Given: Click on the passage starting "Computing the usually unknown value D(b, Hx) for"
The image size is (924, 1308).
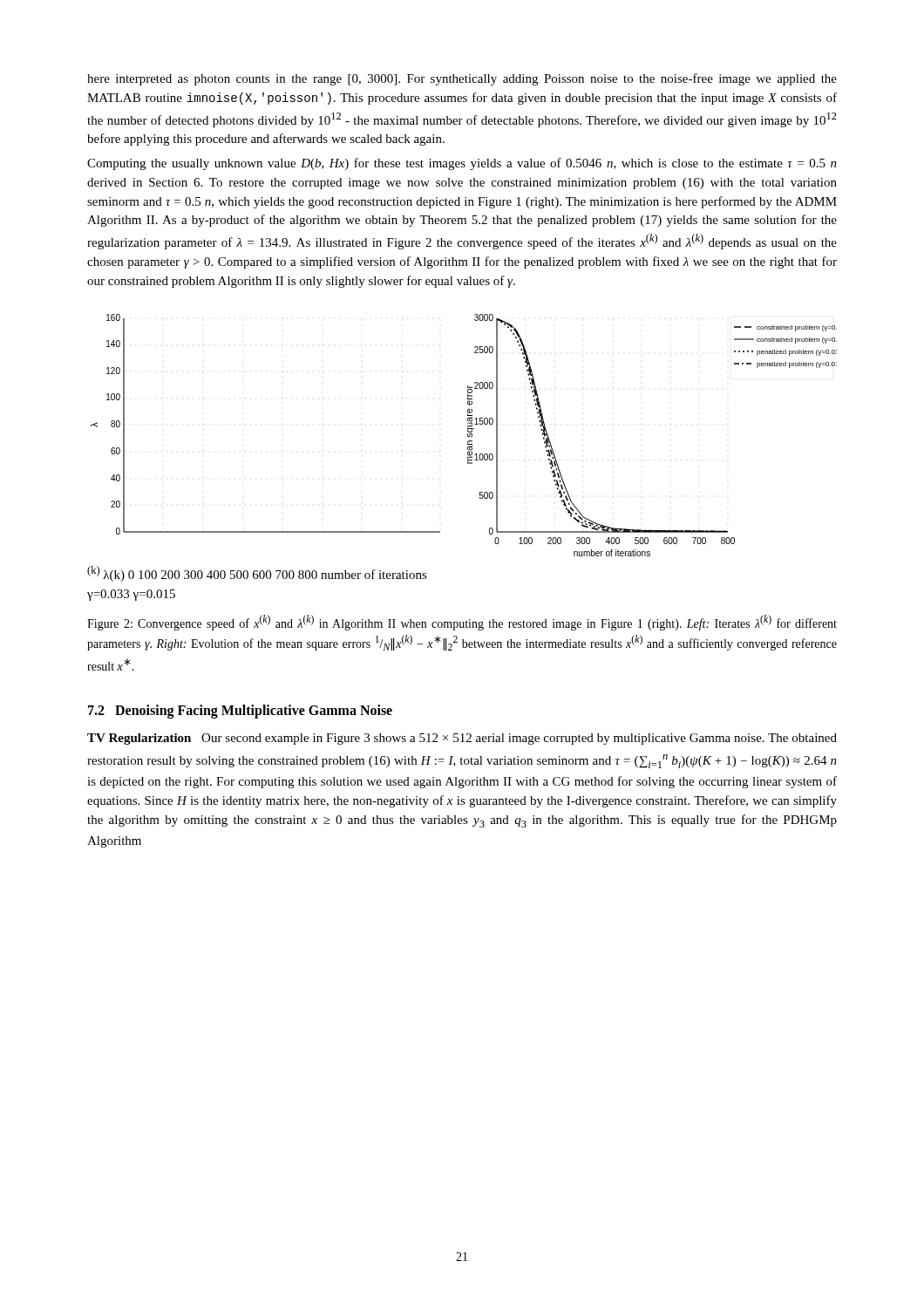Looking at the screenshot, I should tap(462, 222).
